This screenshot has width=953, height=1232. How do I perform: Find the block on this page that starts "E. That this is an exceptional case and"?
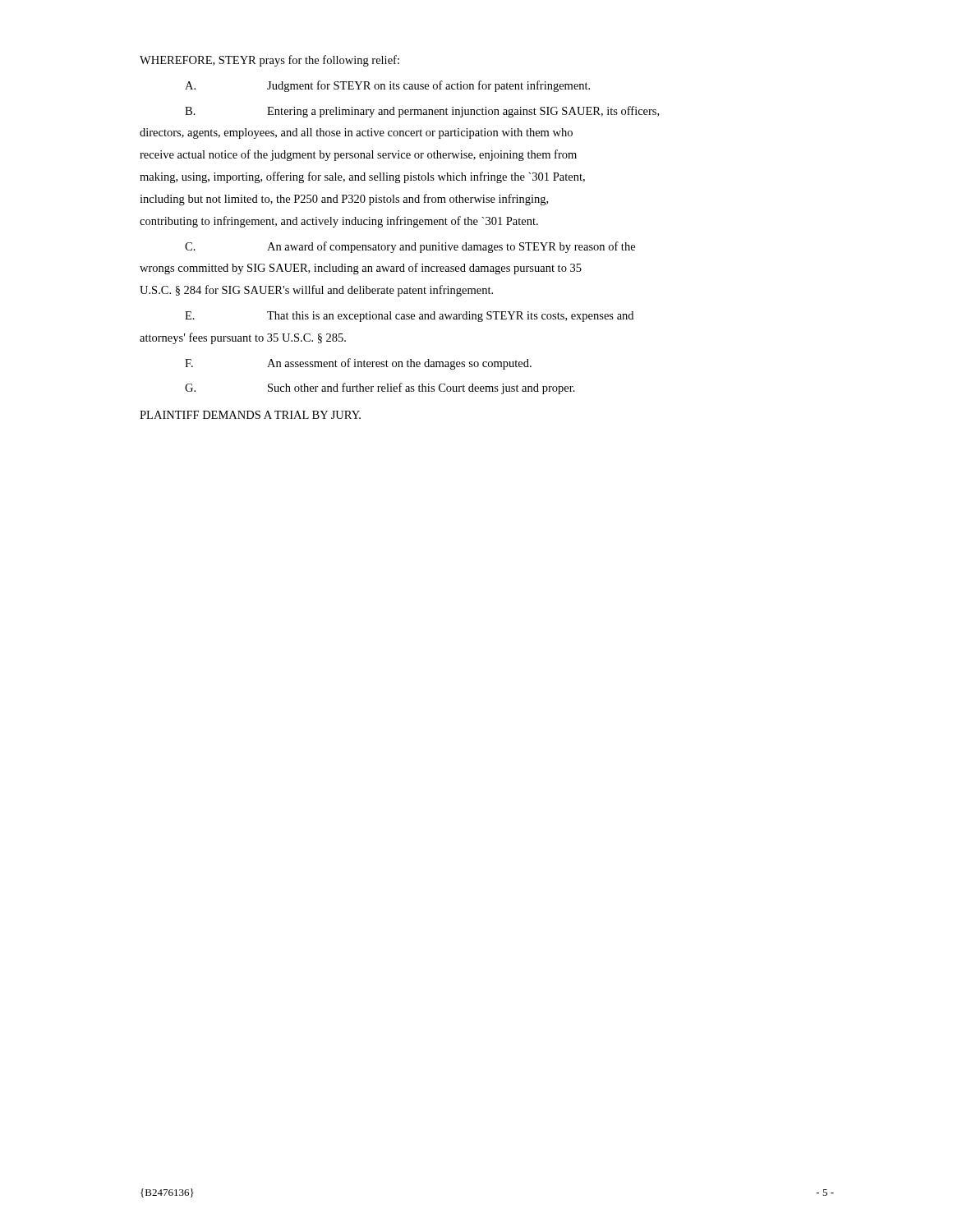click(487, 327)
